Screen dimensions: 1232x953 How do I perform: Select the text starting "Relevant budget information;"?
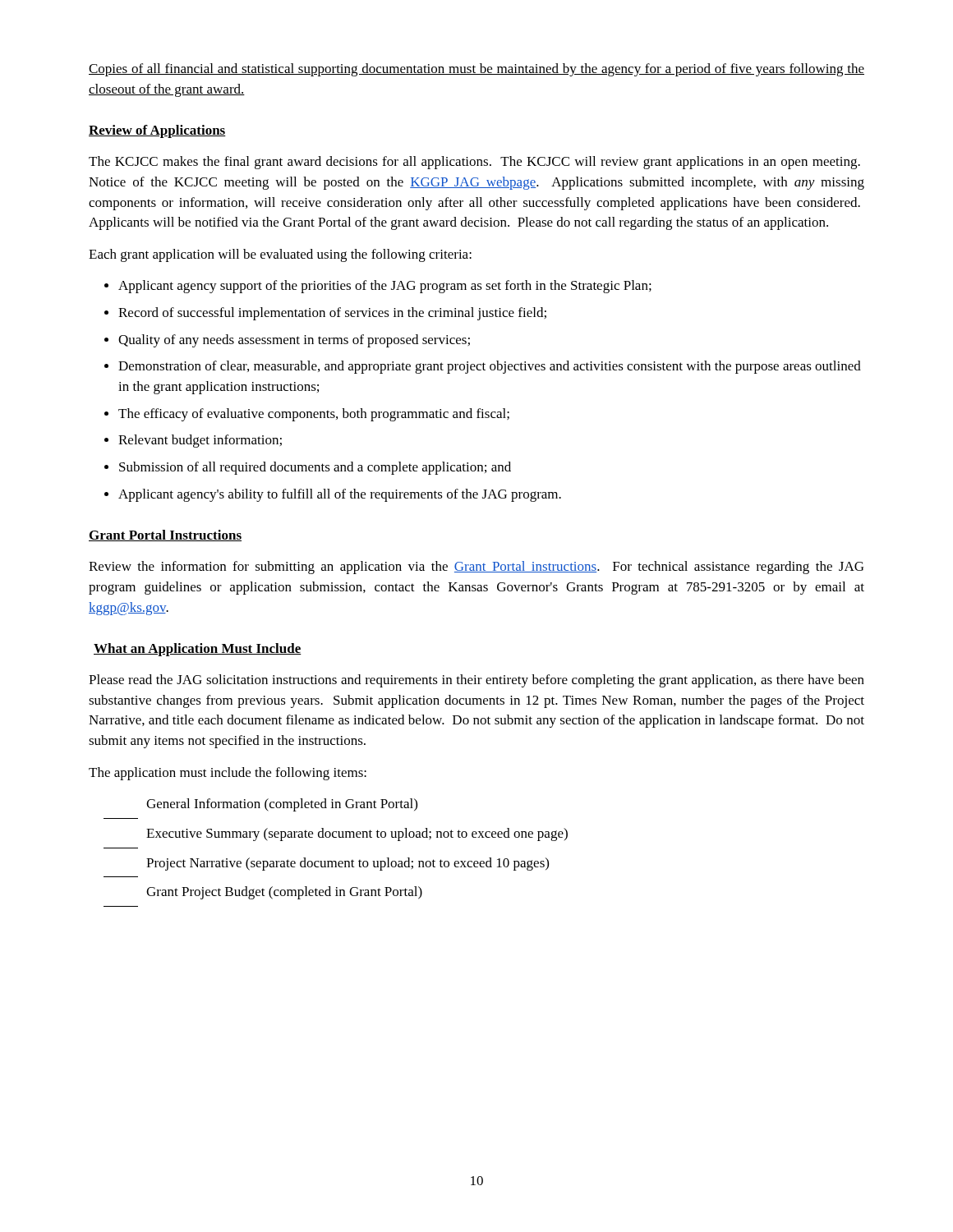[201, 440]
